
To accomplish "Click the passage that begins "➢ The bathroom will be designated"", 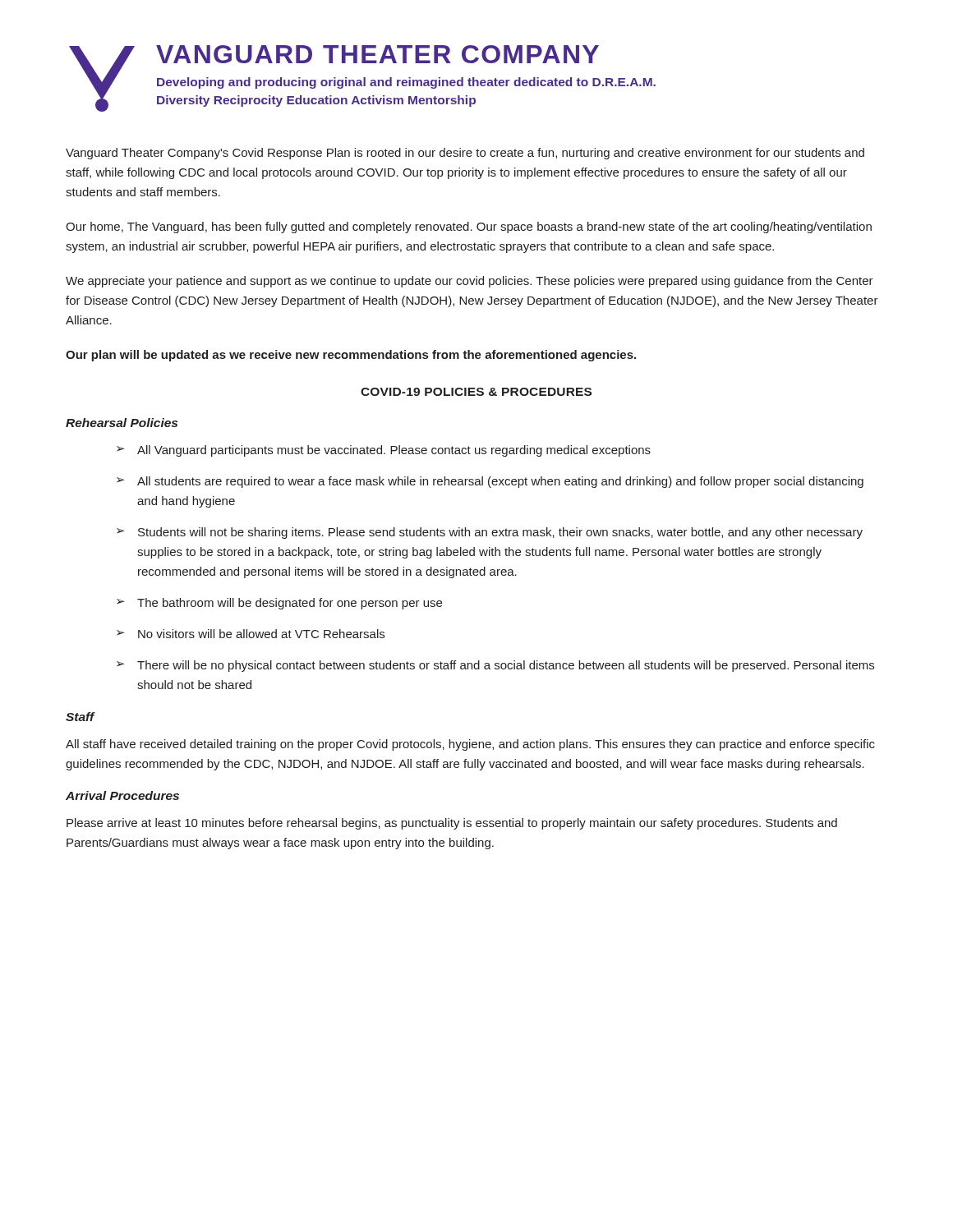I will click(x=279, y=603).
